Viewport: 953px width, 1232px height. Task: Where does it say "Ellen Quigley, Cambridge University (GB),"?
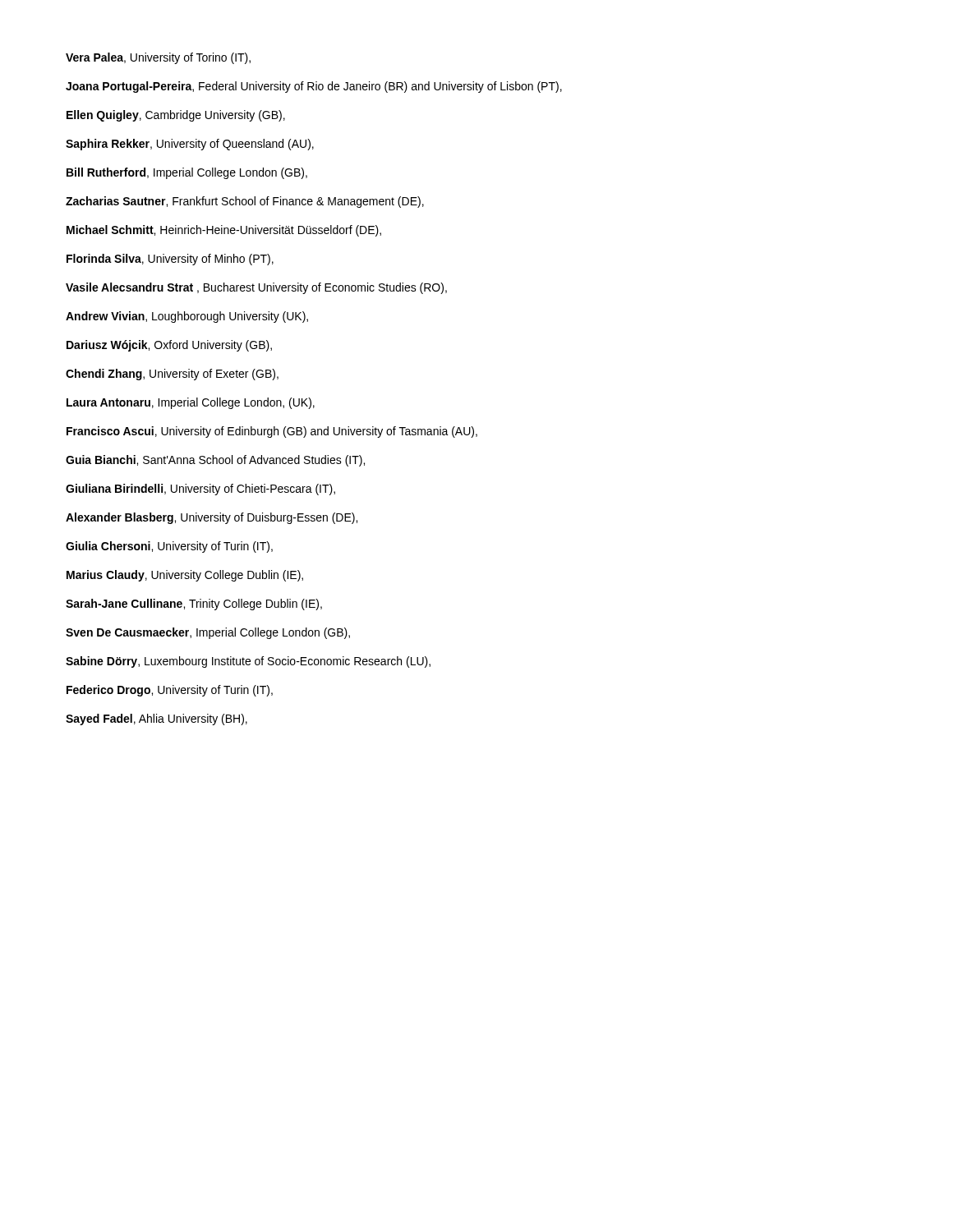pyautogui.click(x=176, y=115)
